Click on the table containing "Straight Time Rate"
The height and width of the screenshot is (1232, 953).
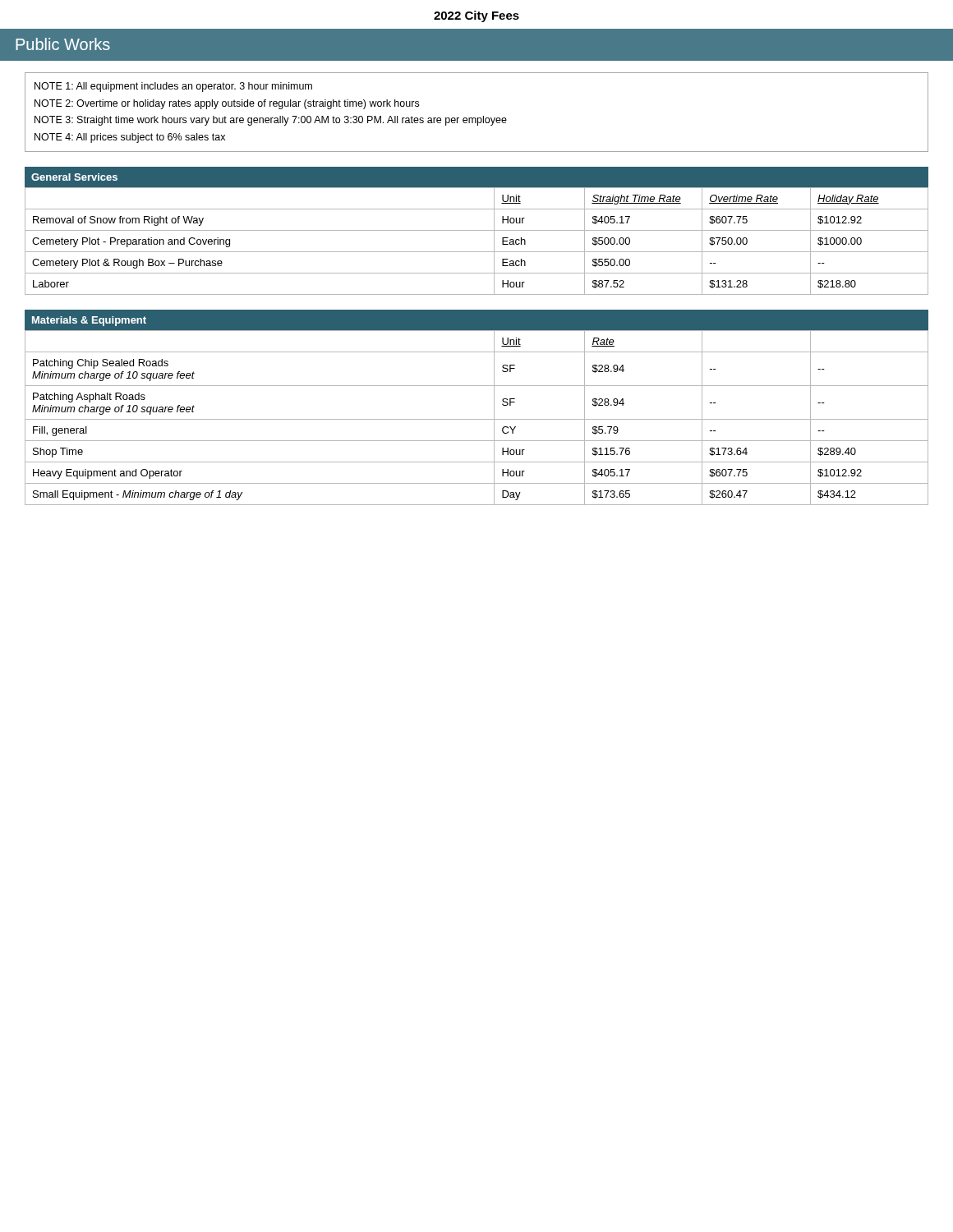476,241
